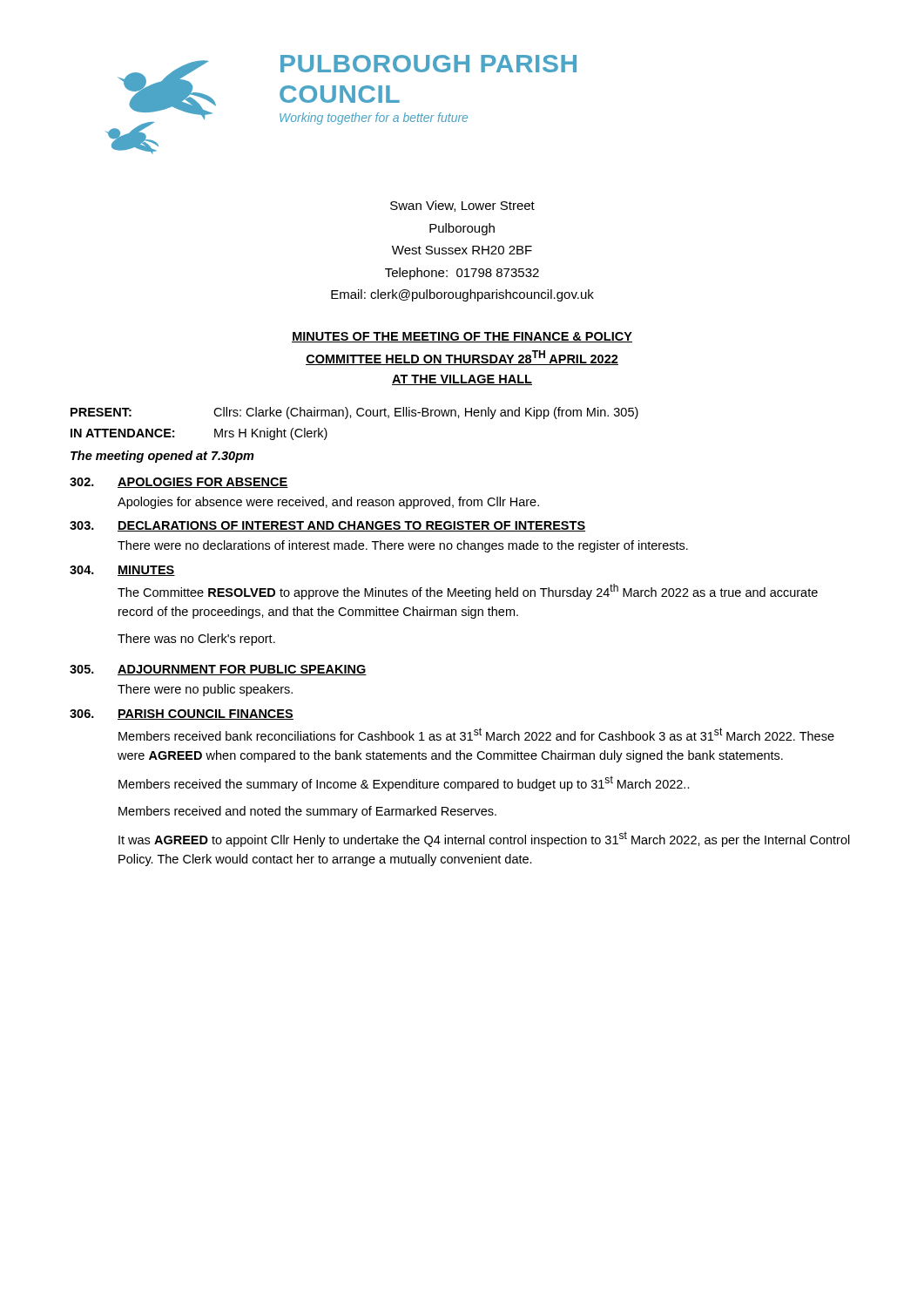Screen dimensions: 1307x924
Task: Locate the element starting "Swan View, Lower Street Pulborough West Sussex RH20"
Action: pyautogui.click(x=462, y=250)
